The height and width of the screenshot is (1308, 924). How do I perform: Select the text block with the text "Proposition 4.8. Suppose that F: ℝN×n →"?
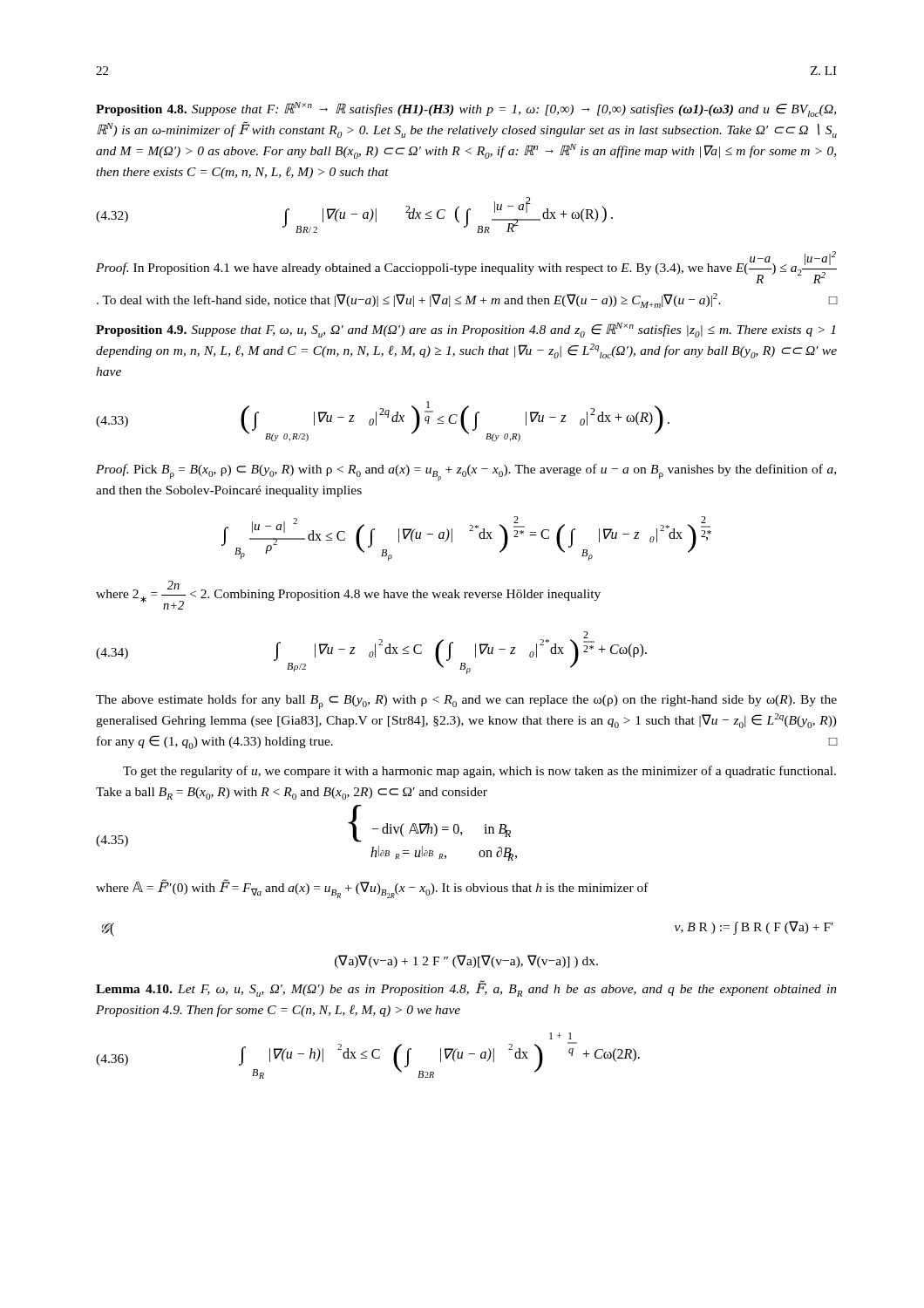(466, 139)
